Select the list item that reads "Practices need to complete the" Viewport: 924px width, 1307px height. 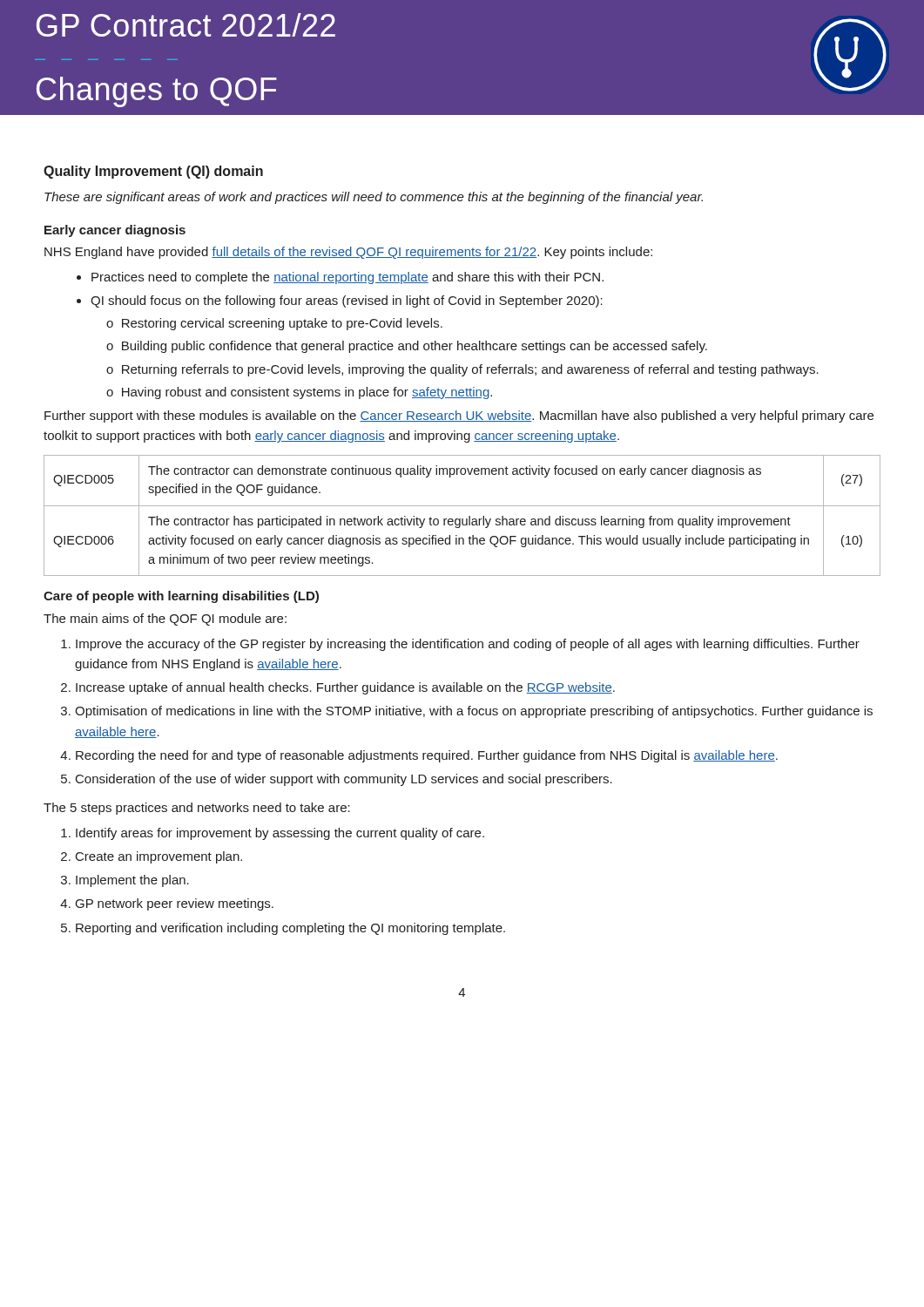click(476, 276)
